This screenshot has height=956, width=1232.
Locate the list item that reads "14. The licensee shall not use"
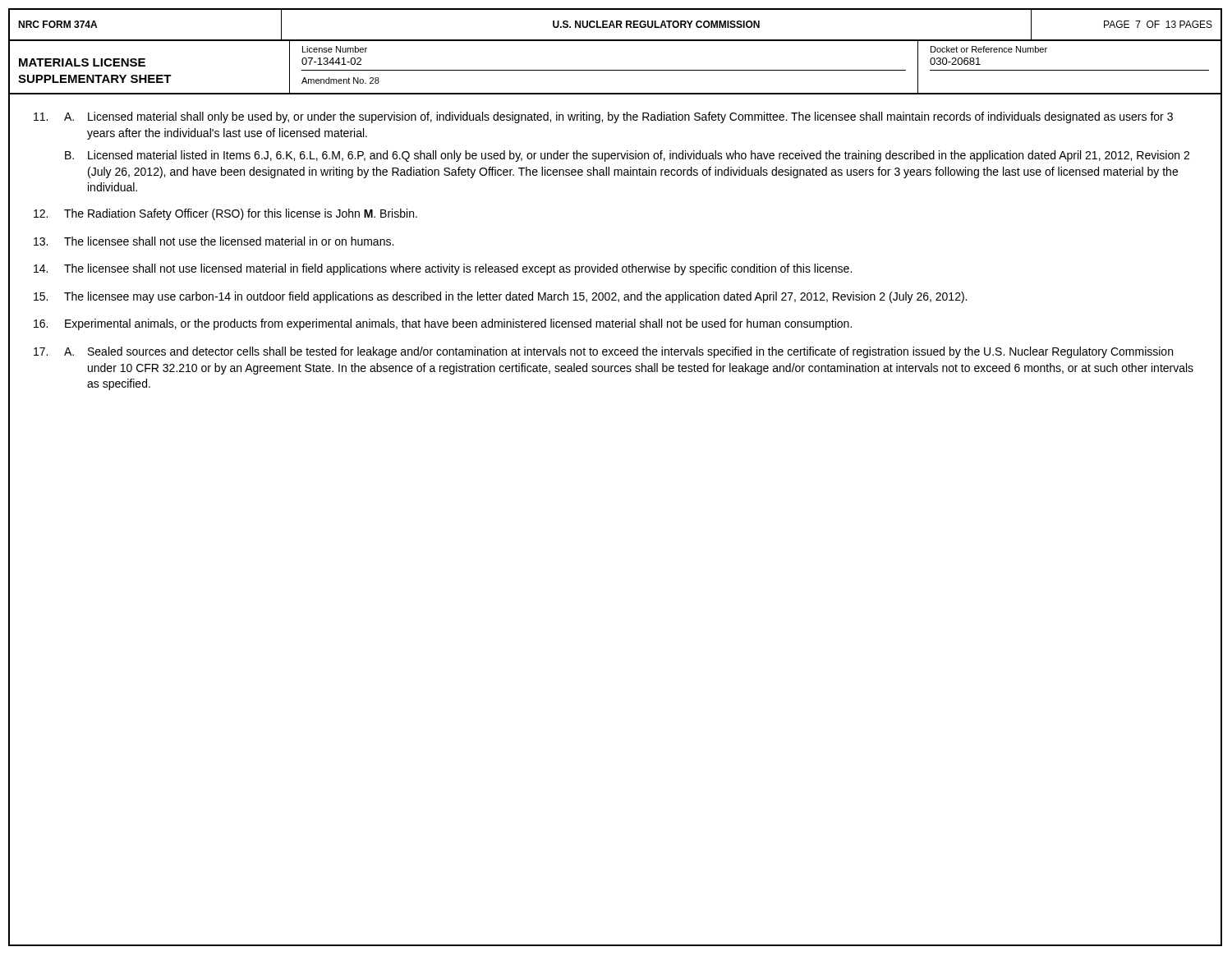pyautogui.click(x=615, y=269)
